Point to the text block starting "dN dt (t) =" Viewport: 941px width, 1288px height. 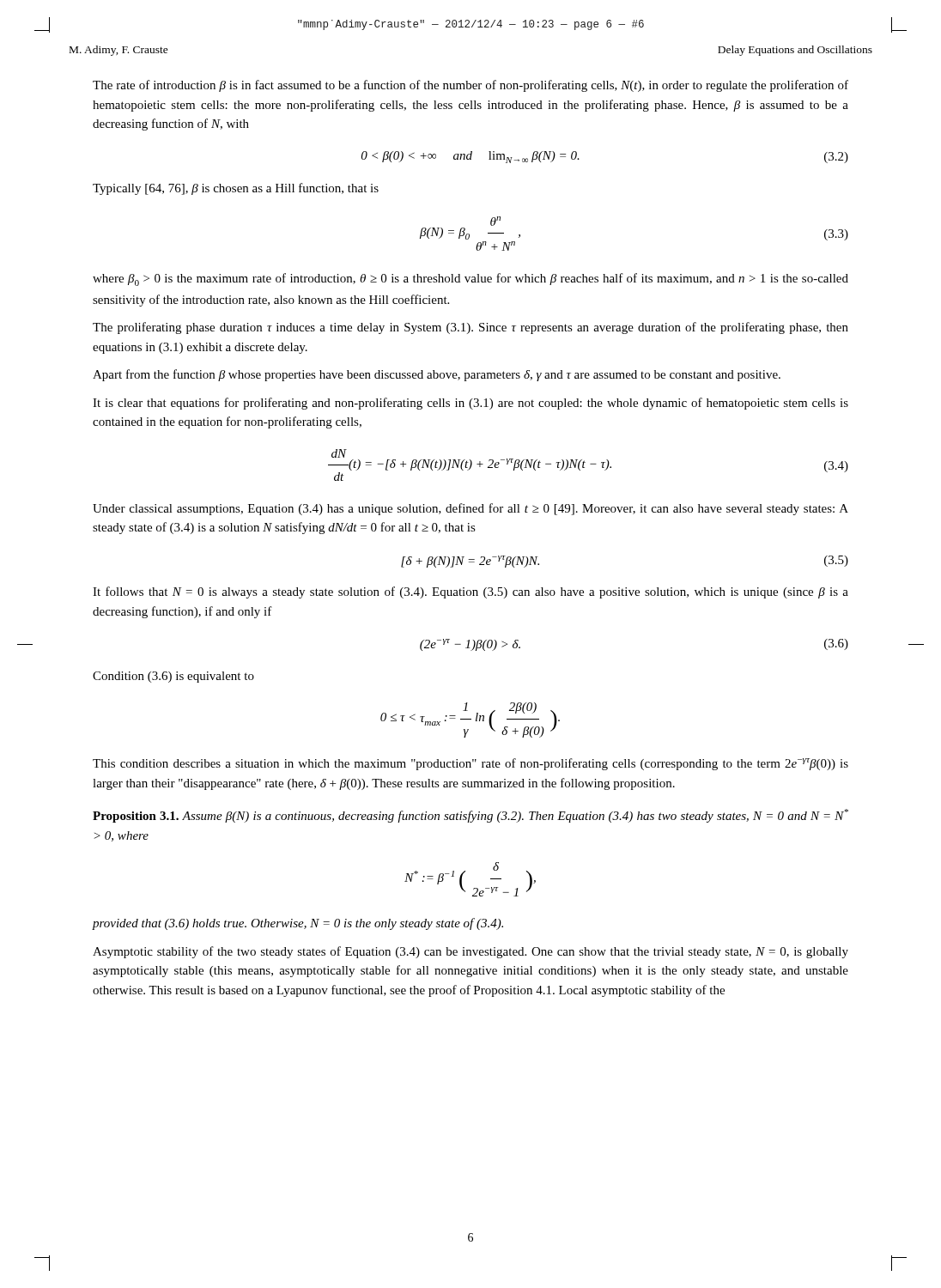coord(588,465)
